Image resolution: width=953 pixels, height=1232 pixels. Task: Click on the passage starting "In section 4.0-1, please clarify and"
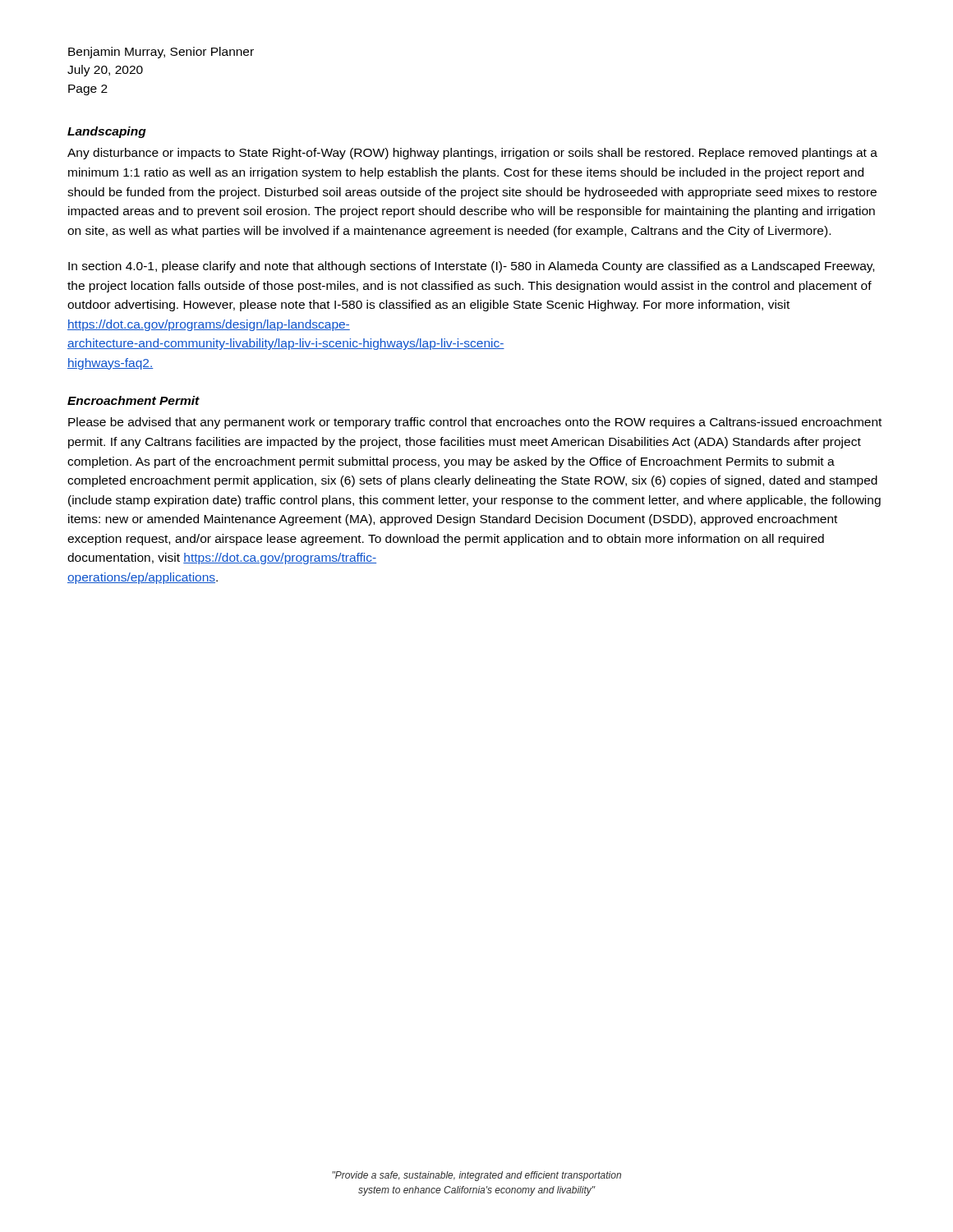471,314
